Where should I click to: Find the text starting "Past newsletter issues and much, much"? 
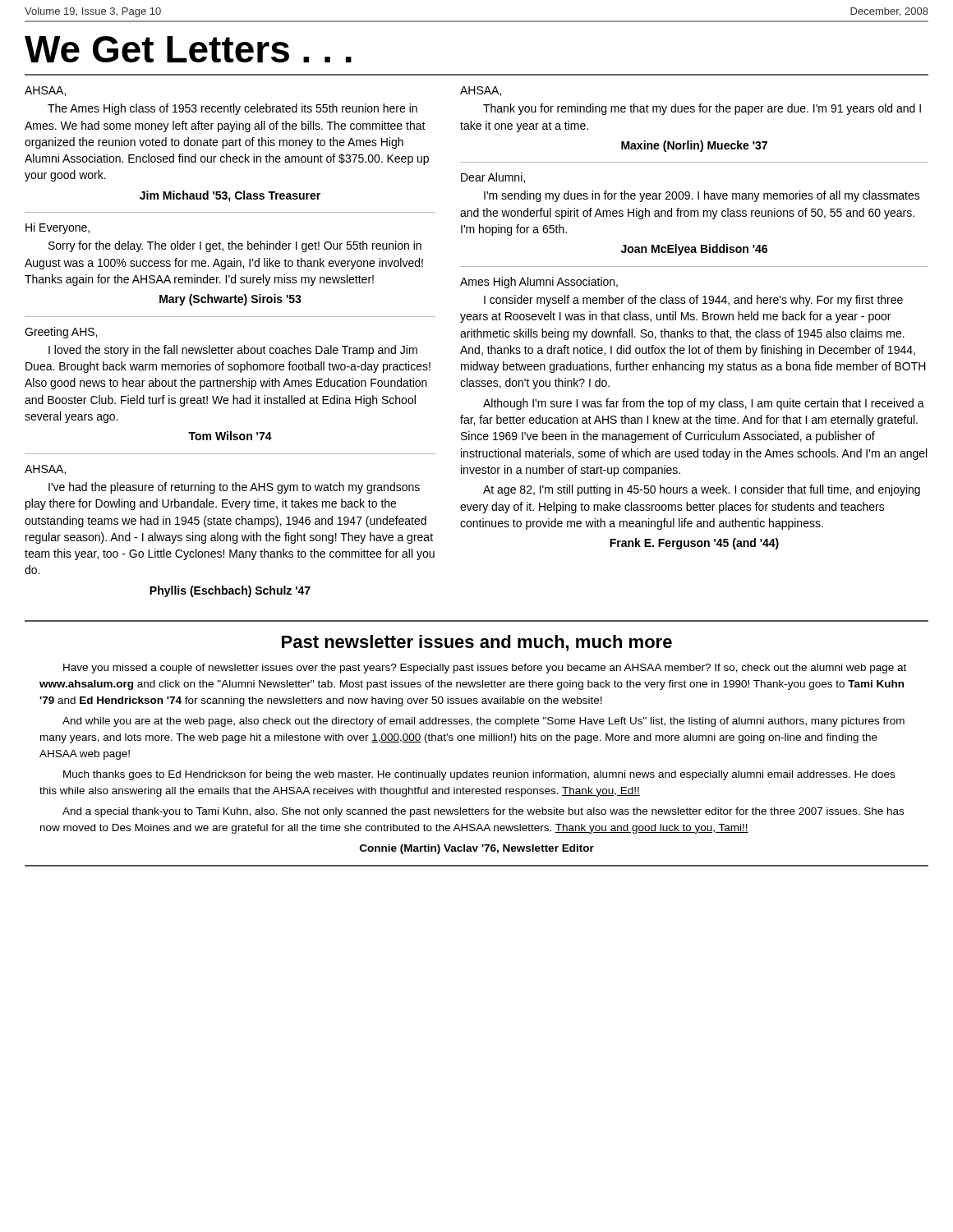(x=476, y=642)
